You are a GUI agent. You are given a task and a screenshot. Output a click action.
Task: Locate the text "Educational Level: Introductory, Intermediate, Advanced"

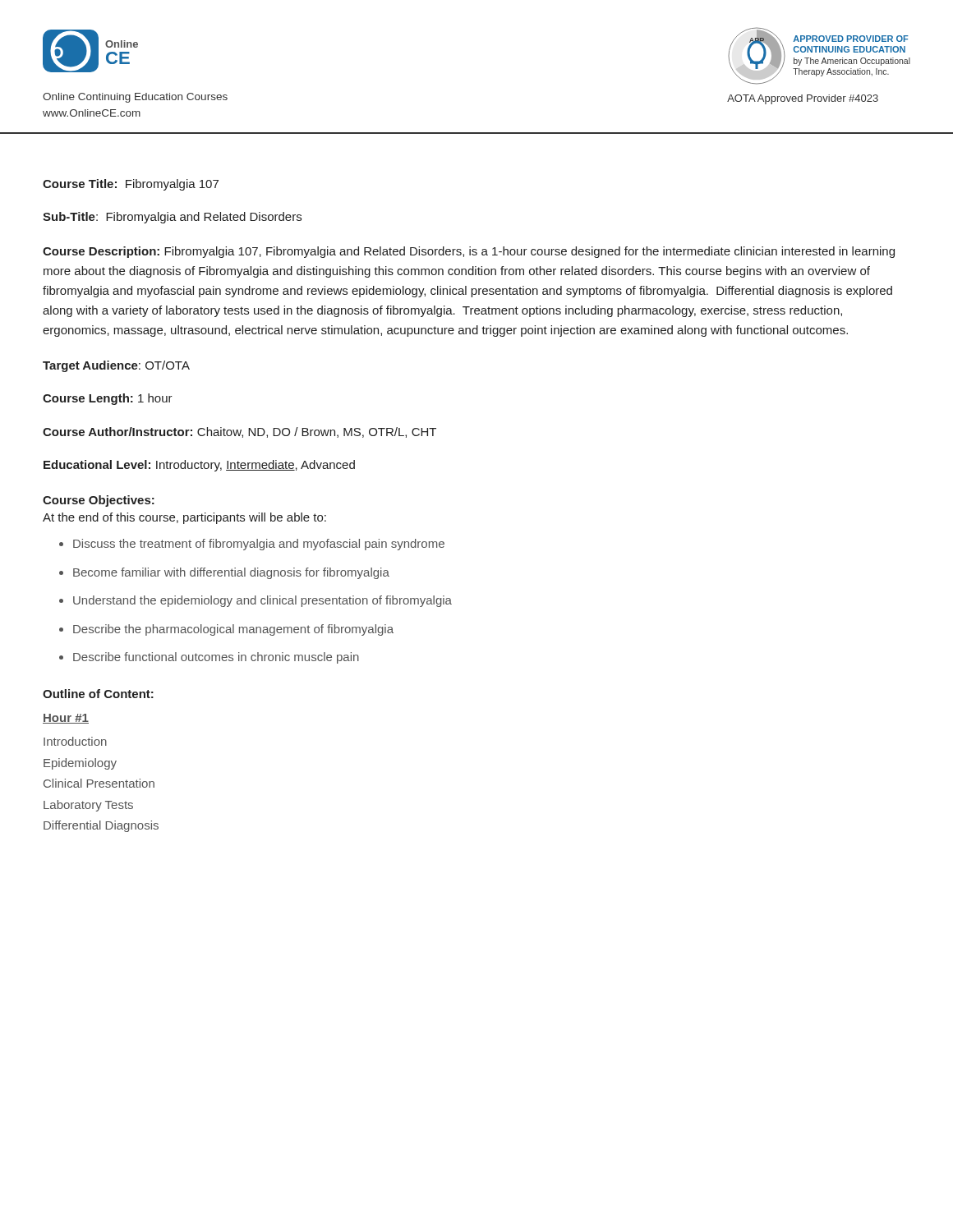point(199,464)
